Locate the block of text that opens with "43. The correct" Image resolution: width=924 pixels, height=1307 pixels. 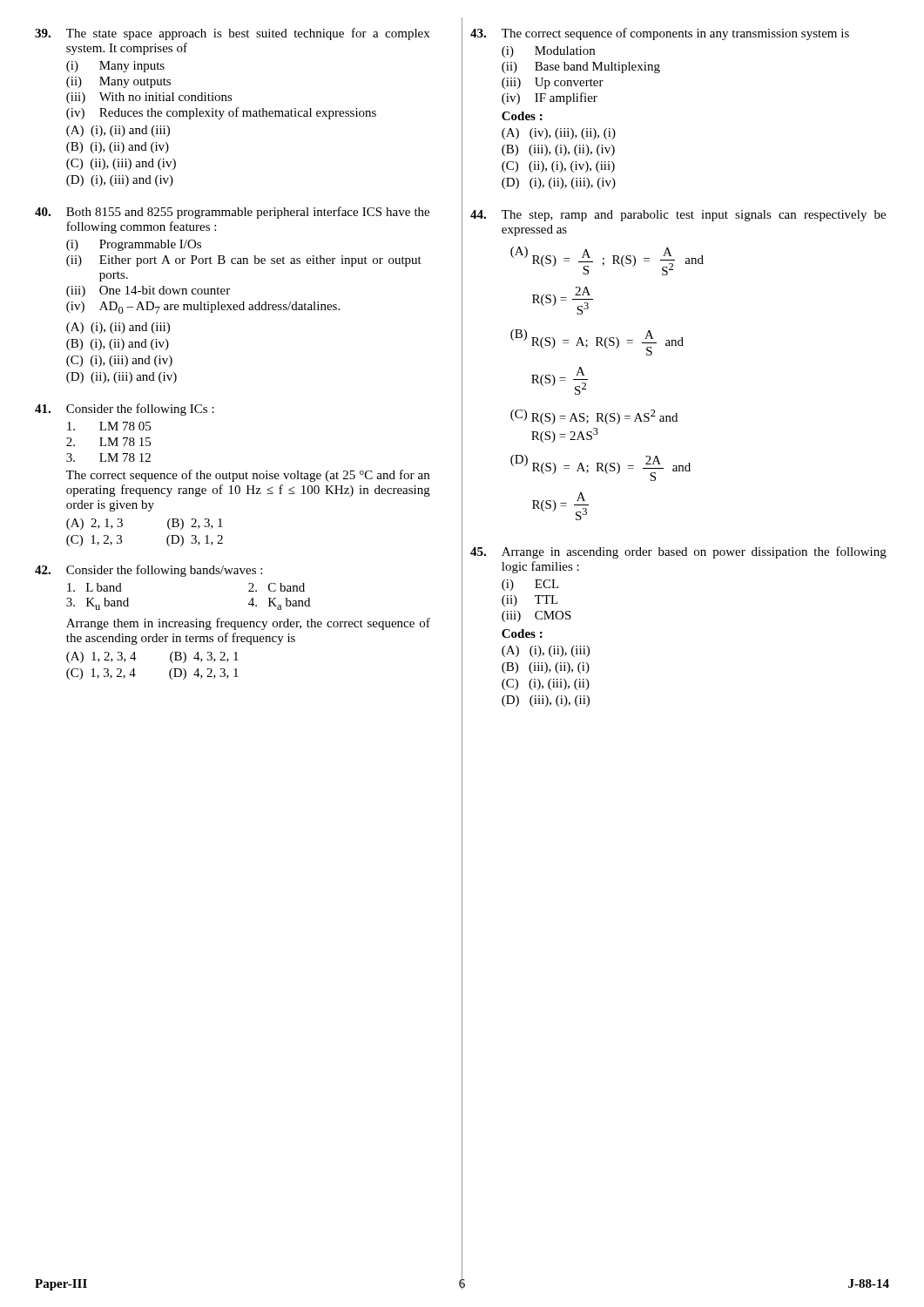(x=660, y=34)
